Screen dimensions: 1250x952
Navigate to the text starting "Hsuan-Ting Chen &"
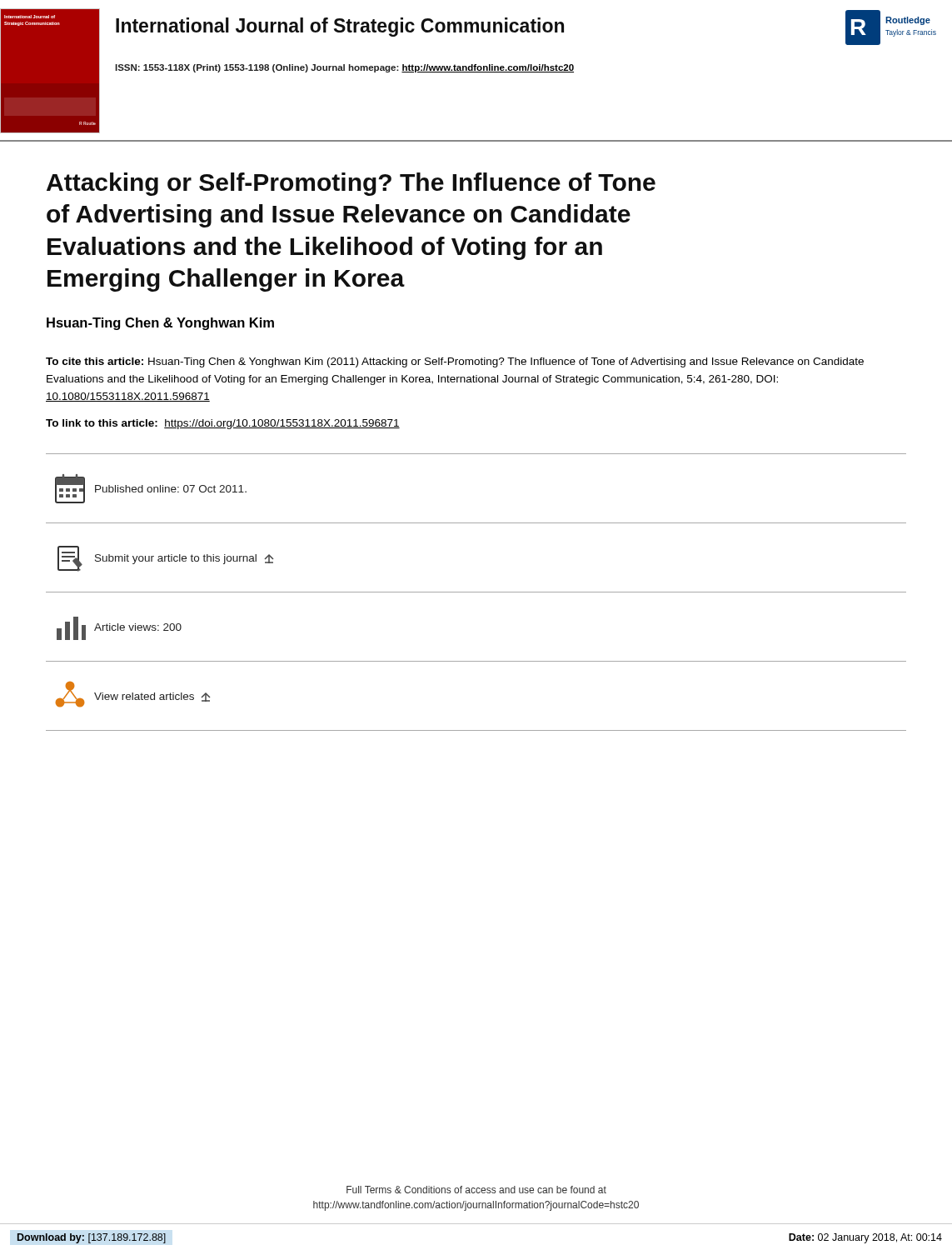coord(160,322)
